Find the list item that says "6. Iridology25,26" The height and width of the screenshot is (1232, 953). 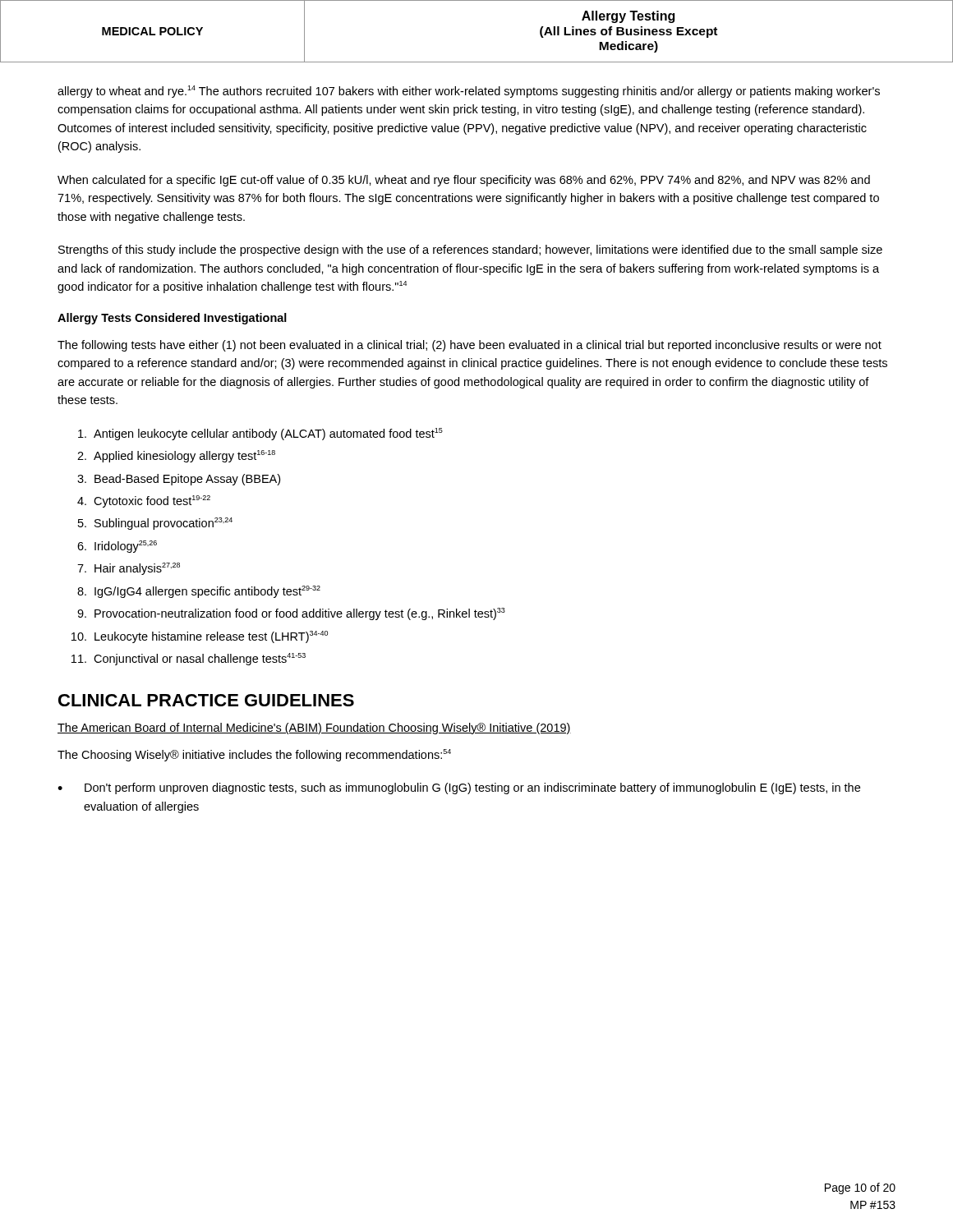click(117, 547)
